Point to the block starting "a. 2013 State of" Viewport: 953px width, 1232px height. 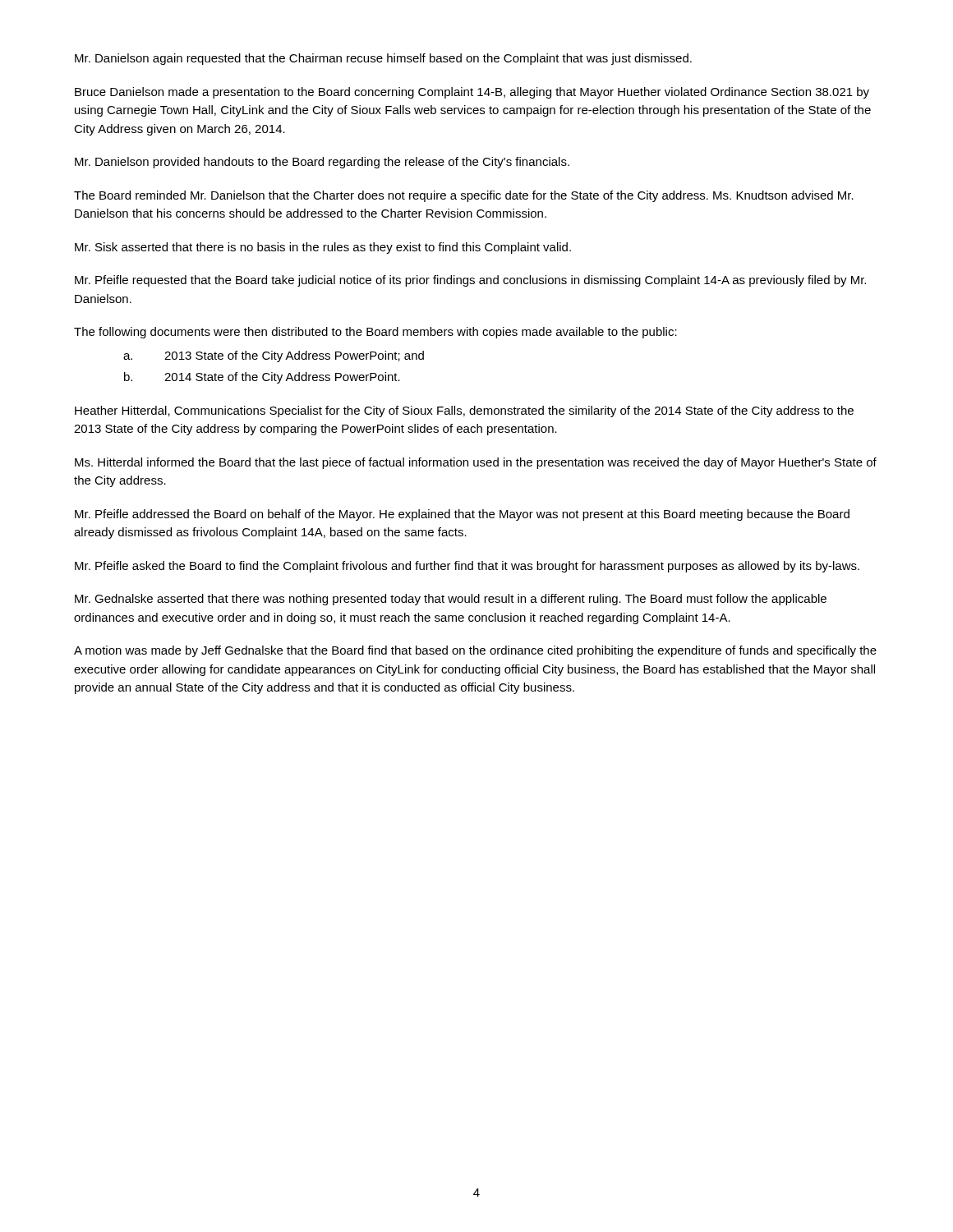pos(274,355)
